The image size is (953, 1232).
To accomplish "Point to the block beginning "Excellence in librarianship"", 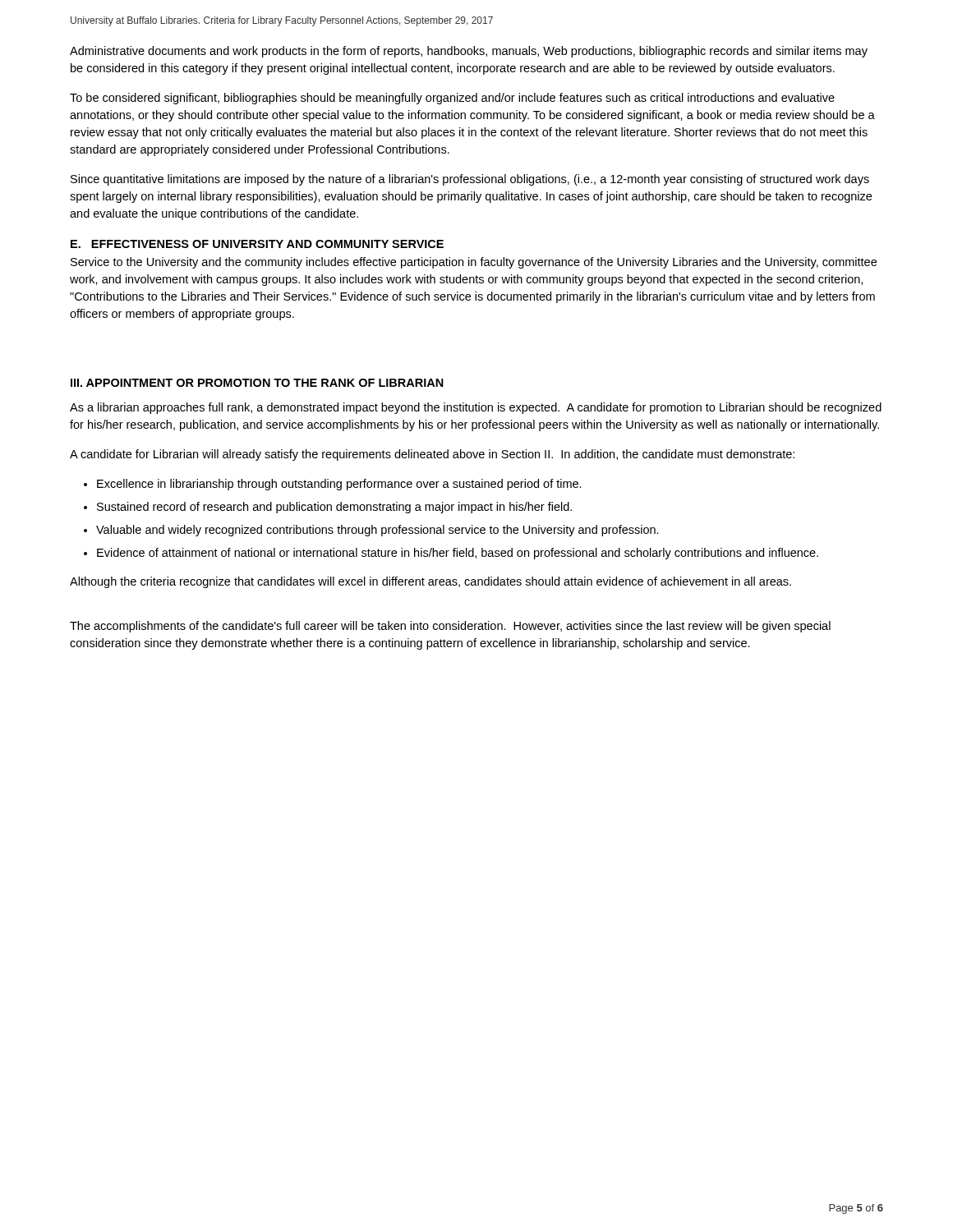I will tap(339, 484).
